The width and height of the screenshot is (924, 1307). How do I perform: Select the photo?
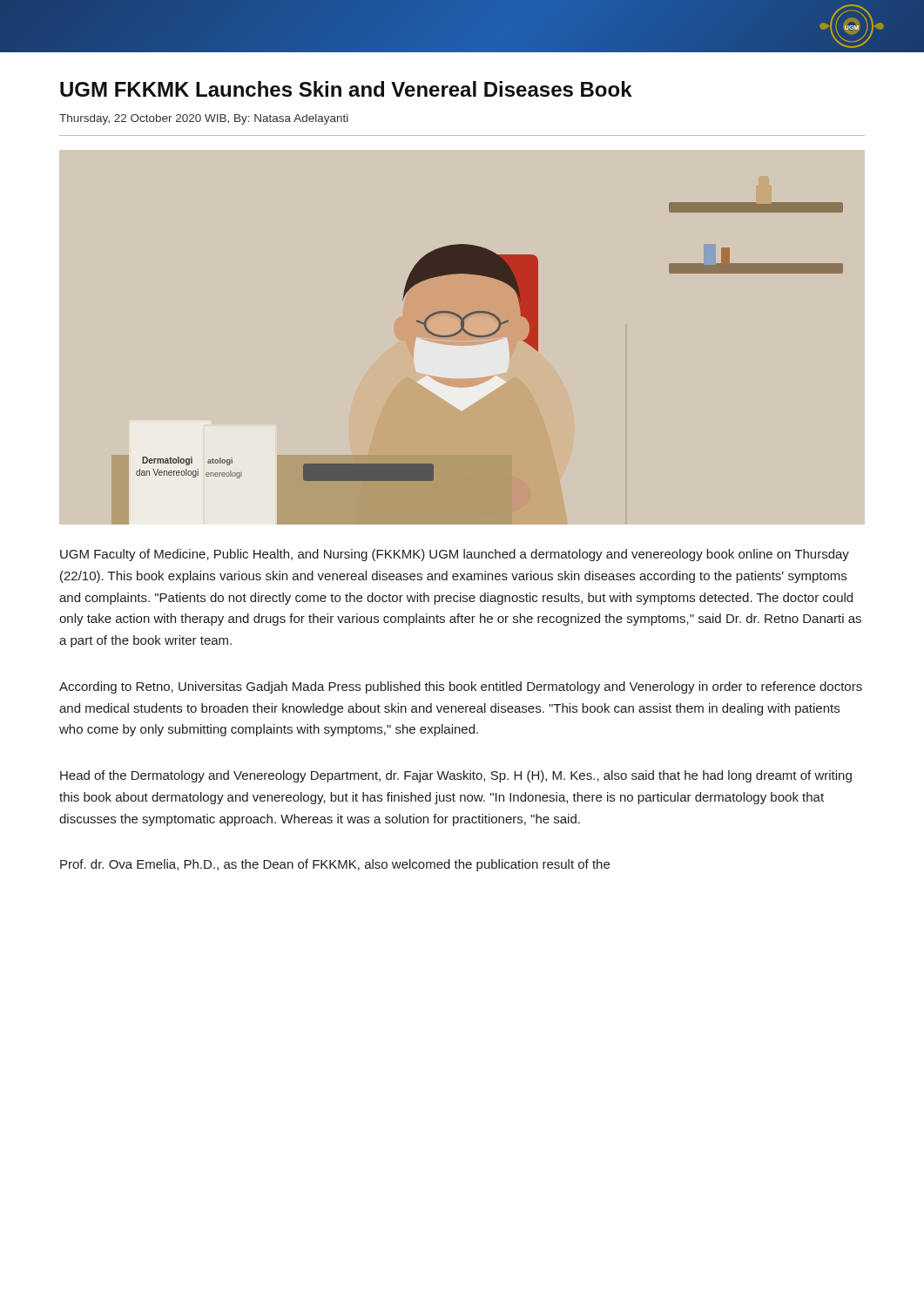pos(462,337)
